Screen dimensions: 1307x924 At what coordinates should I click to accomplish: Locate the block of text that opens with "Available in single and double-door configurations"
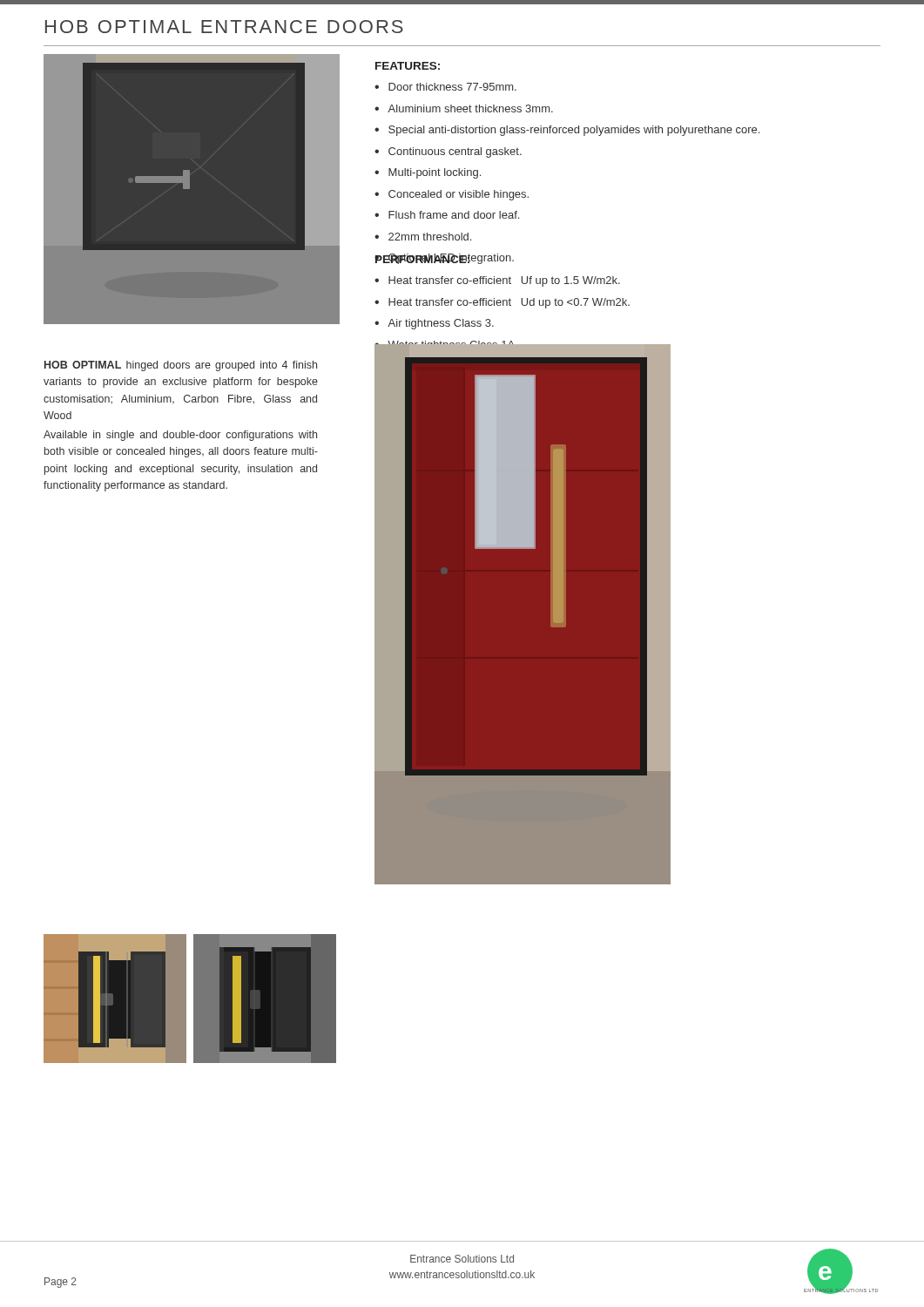pos(181,460)
